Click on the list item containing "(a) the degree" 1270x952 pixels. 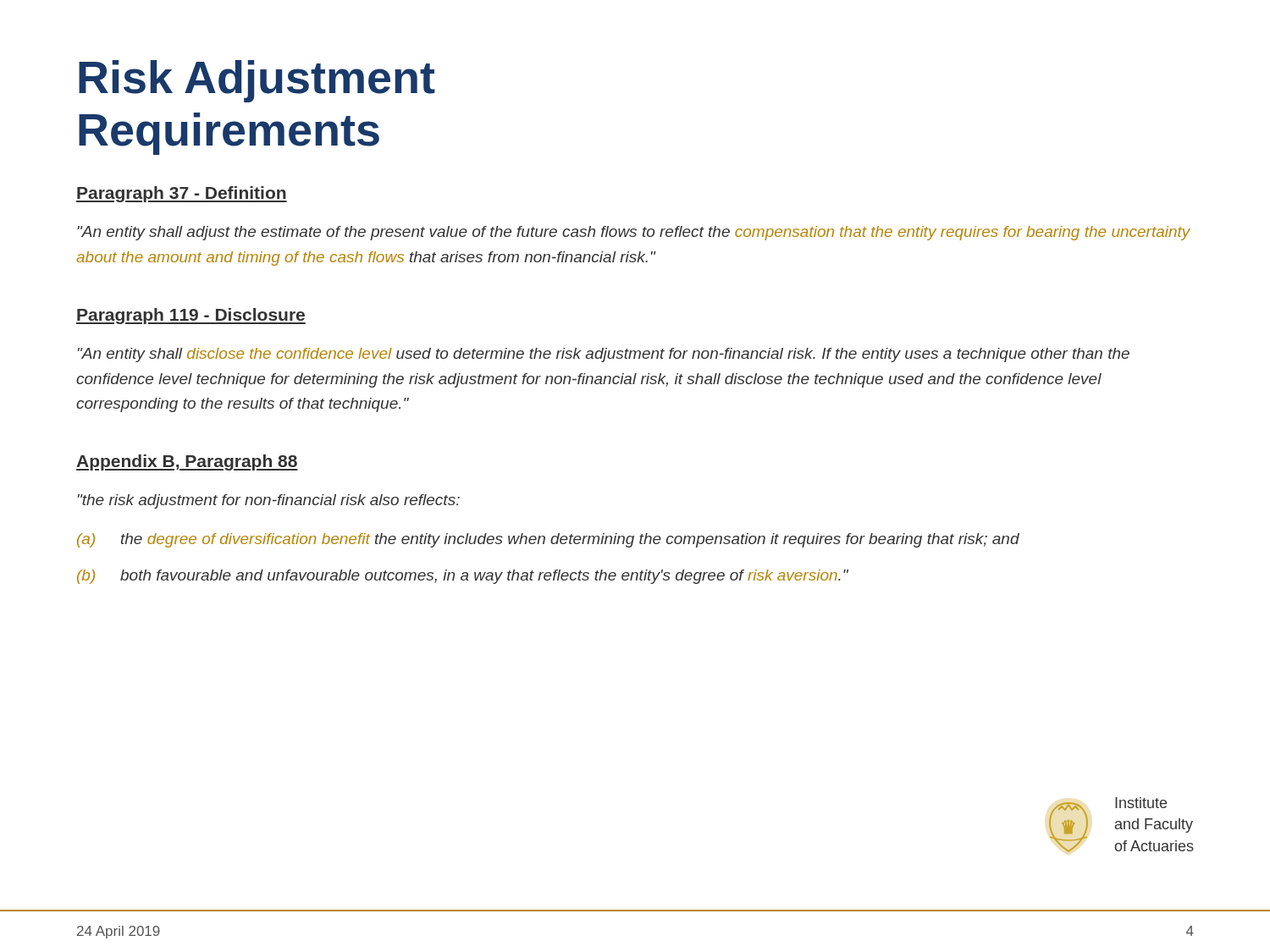(x=635, y=539)
